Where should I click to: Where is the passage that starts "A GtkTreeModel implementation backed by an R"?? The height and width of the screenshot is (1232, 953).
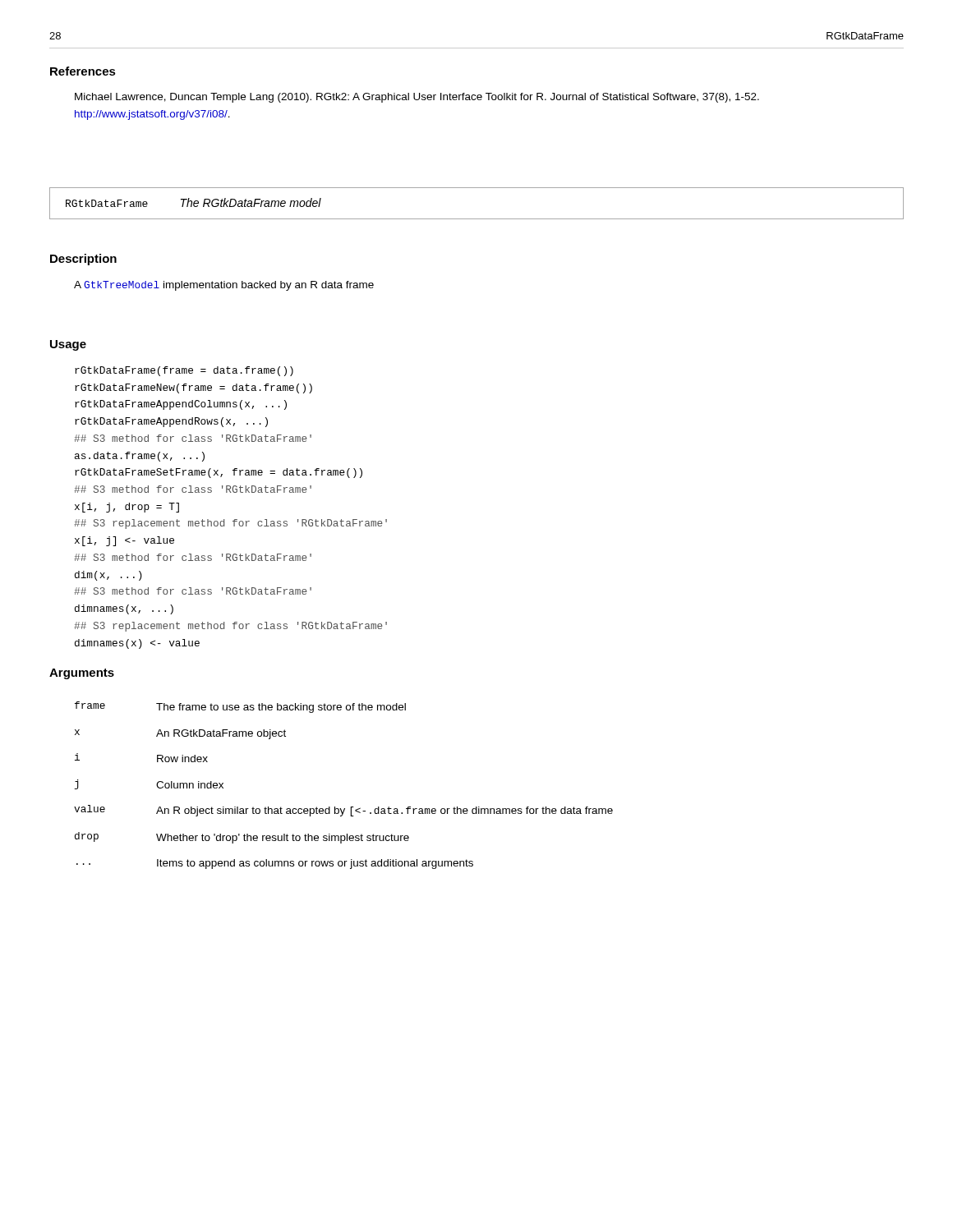pos(224,285)
